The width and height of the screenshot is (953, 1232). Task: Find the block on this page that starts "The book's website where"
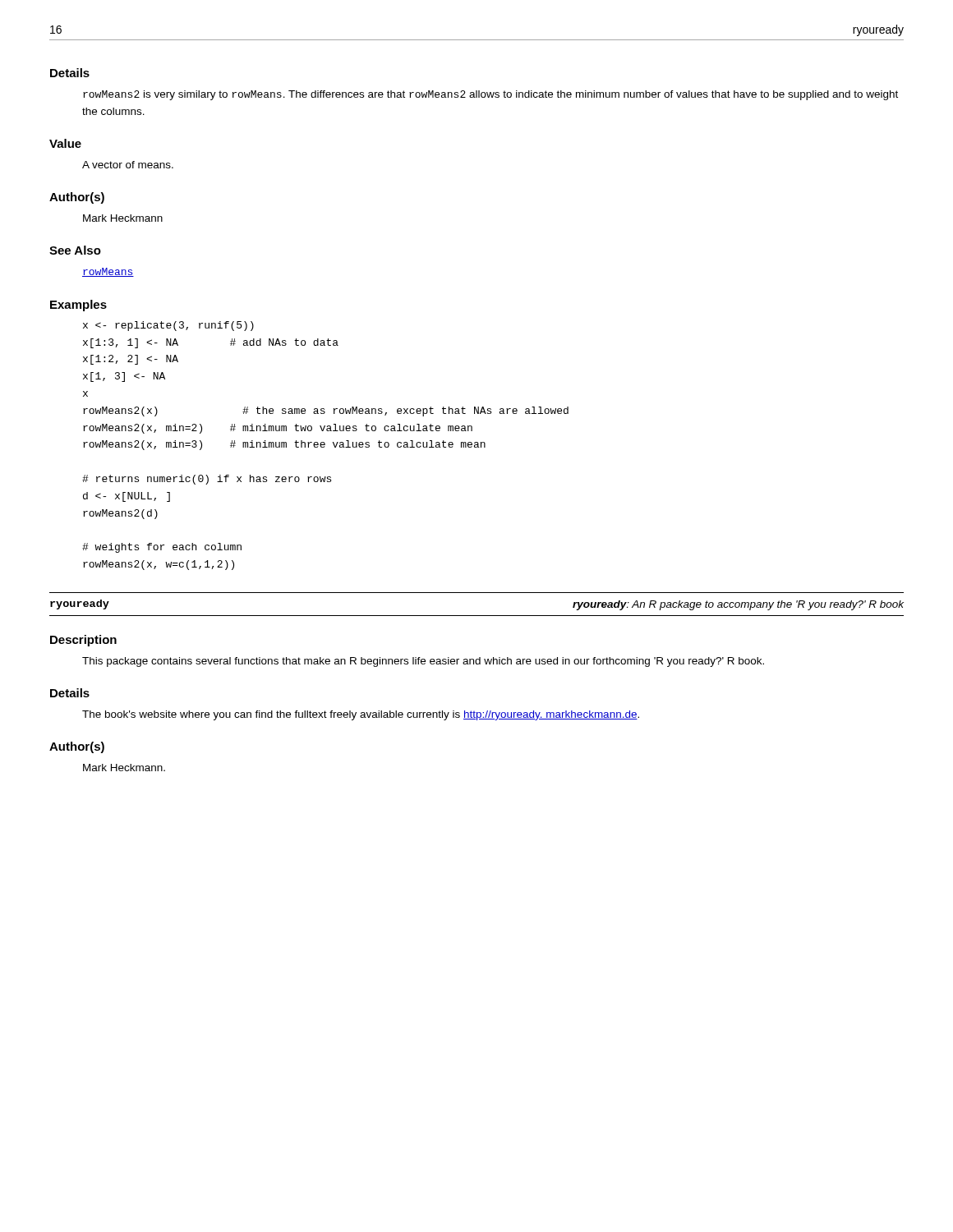click(x=361, y=714)
